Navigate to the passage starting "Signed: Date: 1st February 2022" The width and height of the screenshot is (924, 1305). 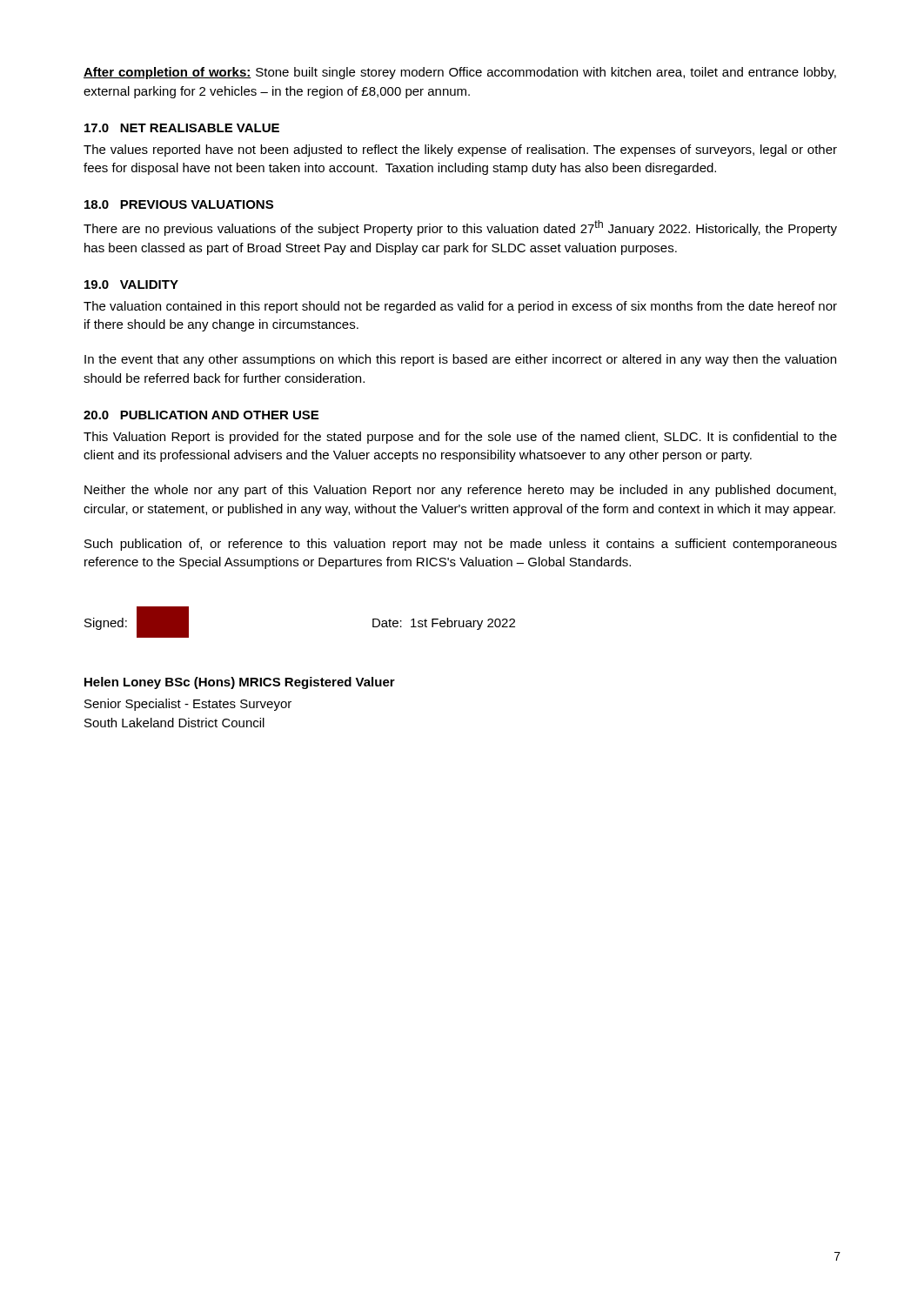[460, 622]
